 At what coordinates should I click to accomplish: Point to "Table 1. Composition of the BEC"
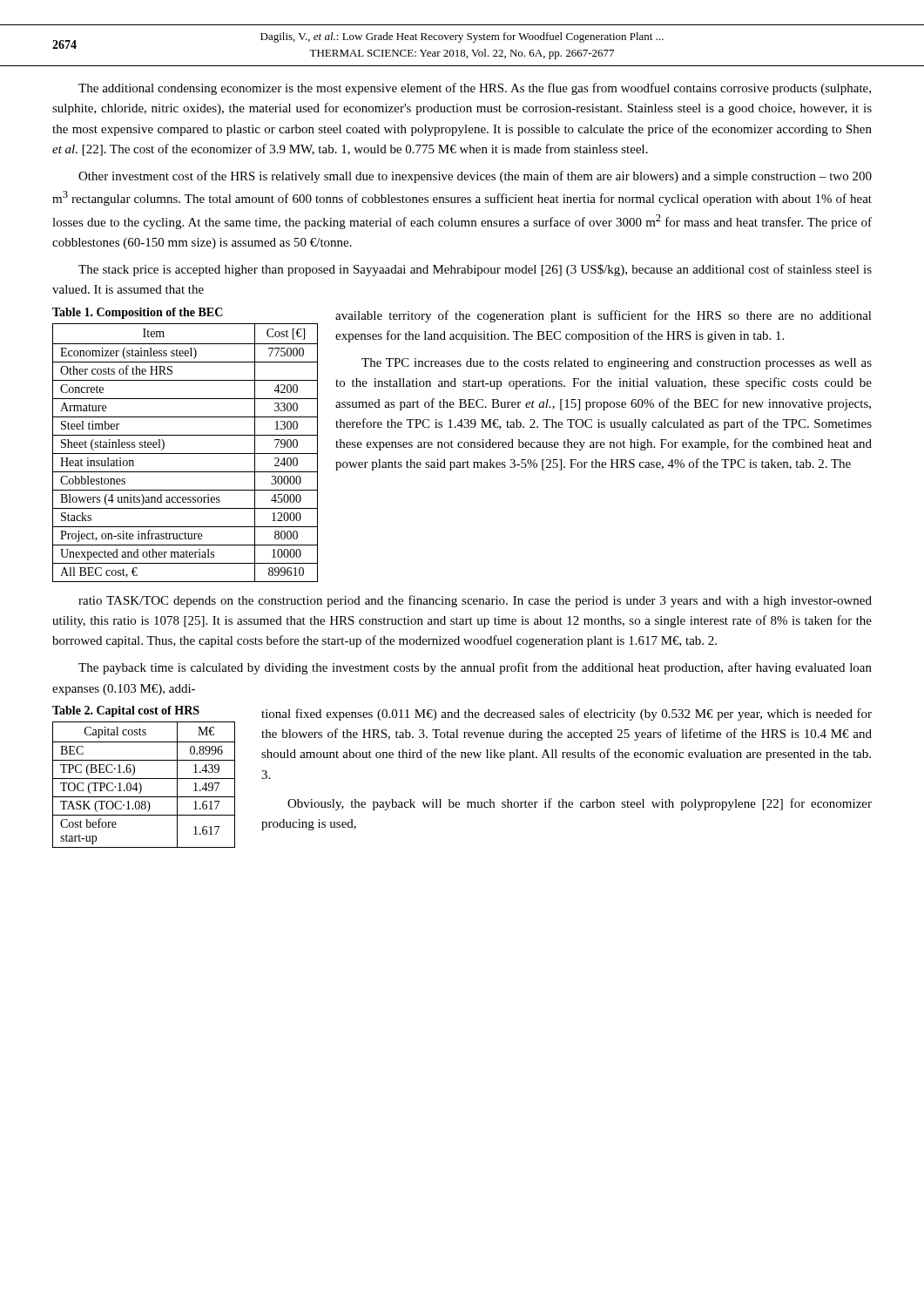(x=138, y=312)
